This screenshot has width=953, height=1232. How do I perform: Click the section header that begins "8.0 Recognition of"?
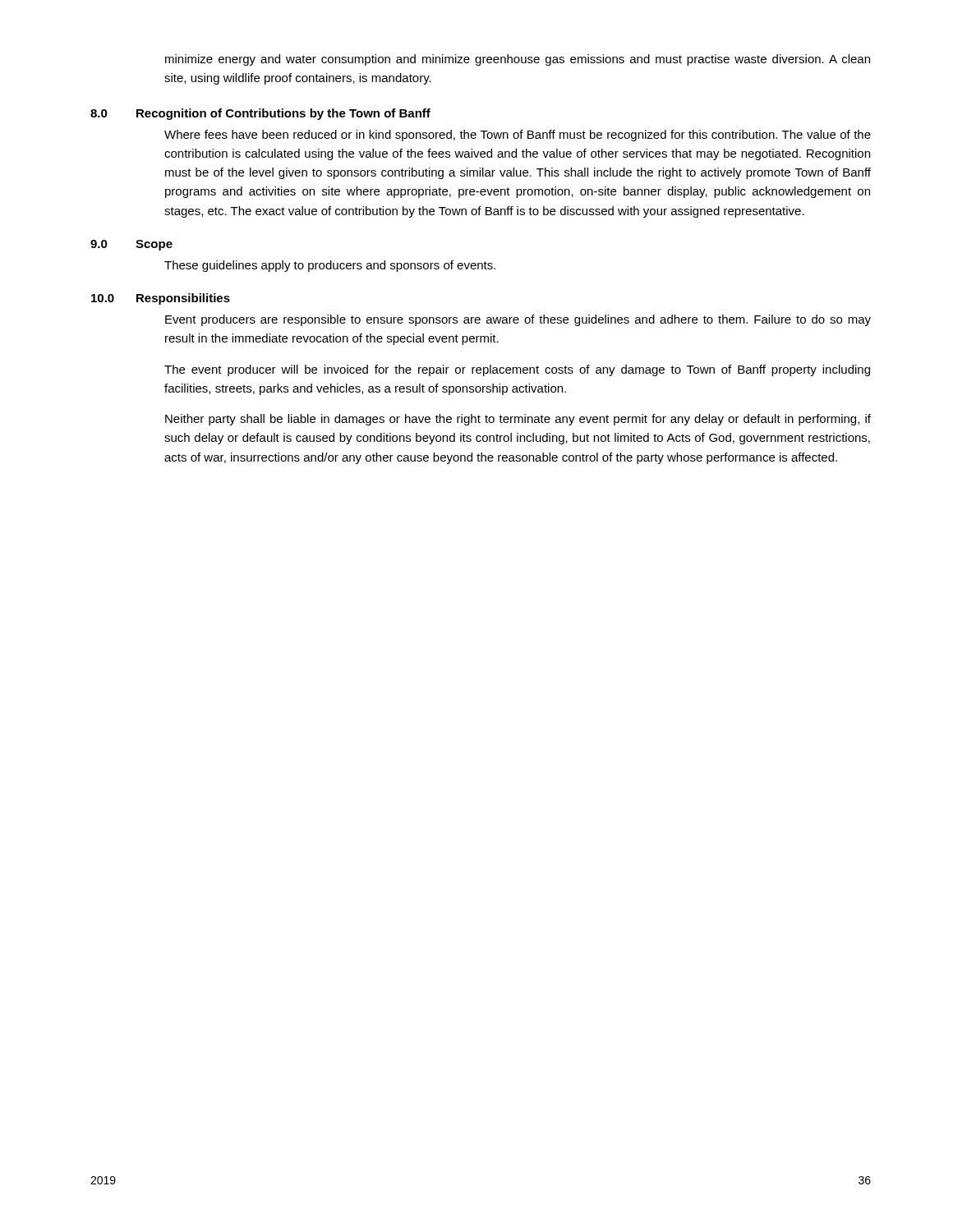click(481, 163)
